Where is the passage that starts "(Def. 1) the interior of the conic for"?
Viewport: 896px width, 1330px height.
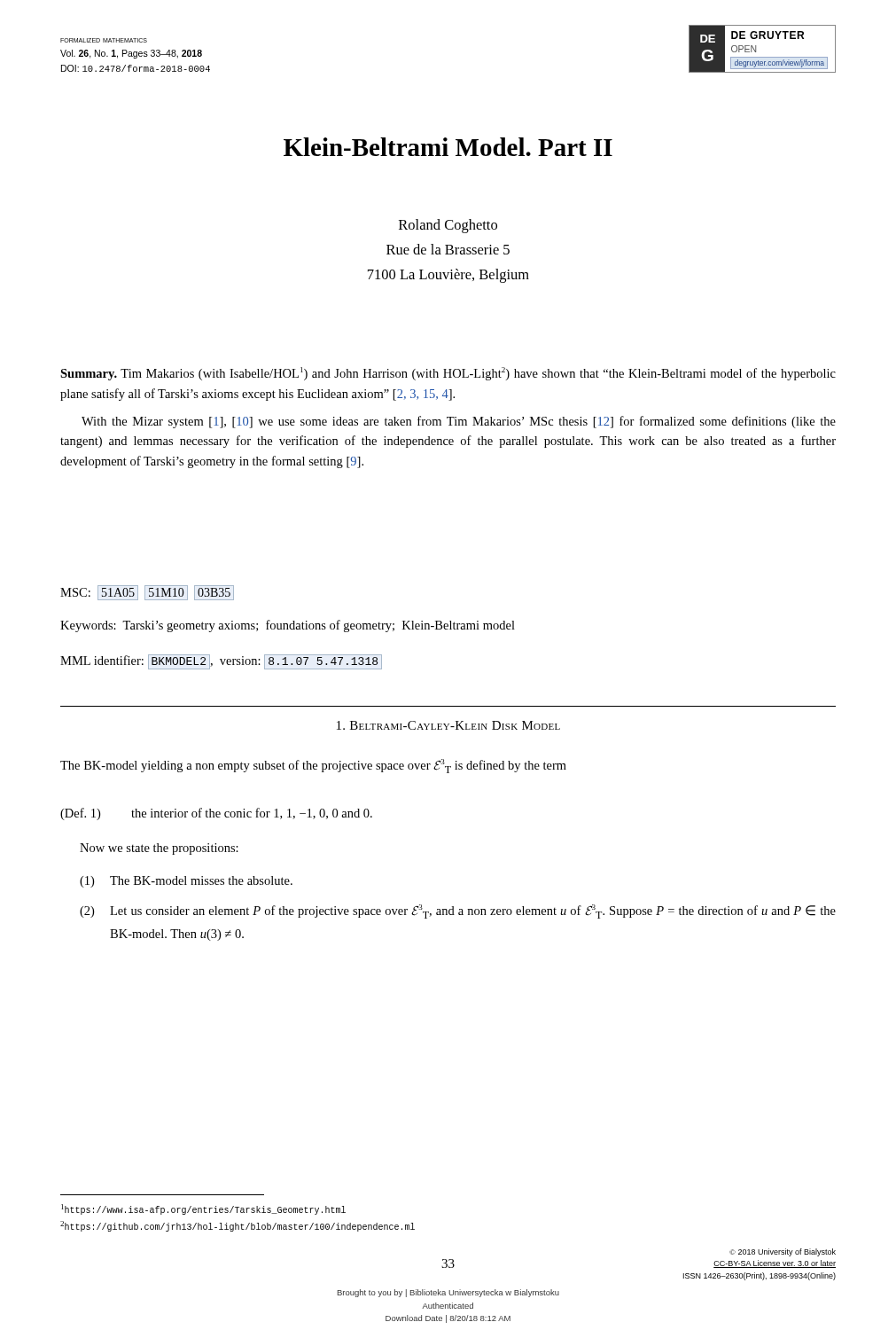(217, 813)
